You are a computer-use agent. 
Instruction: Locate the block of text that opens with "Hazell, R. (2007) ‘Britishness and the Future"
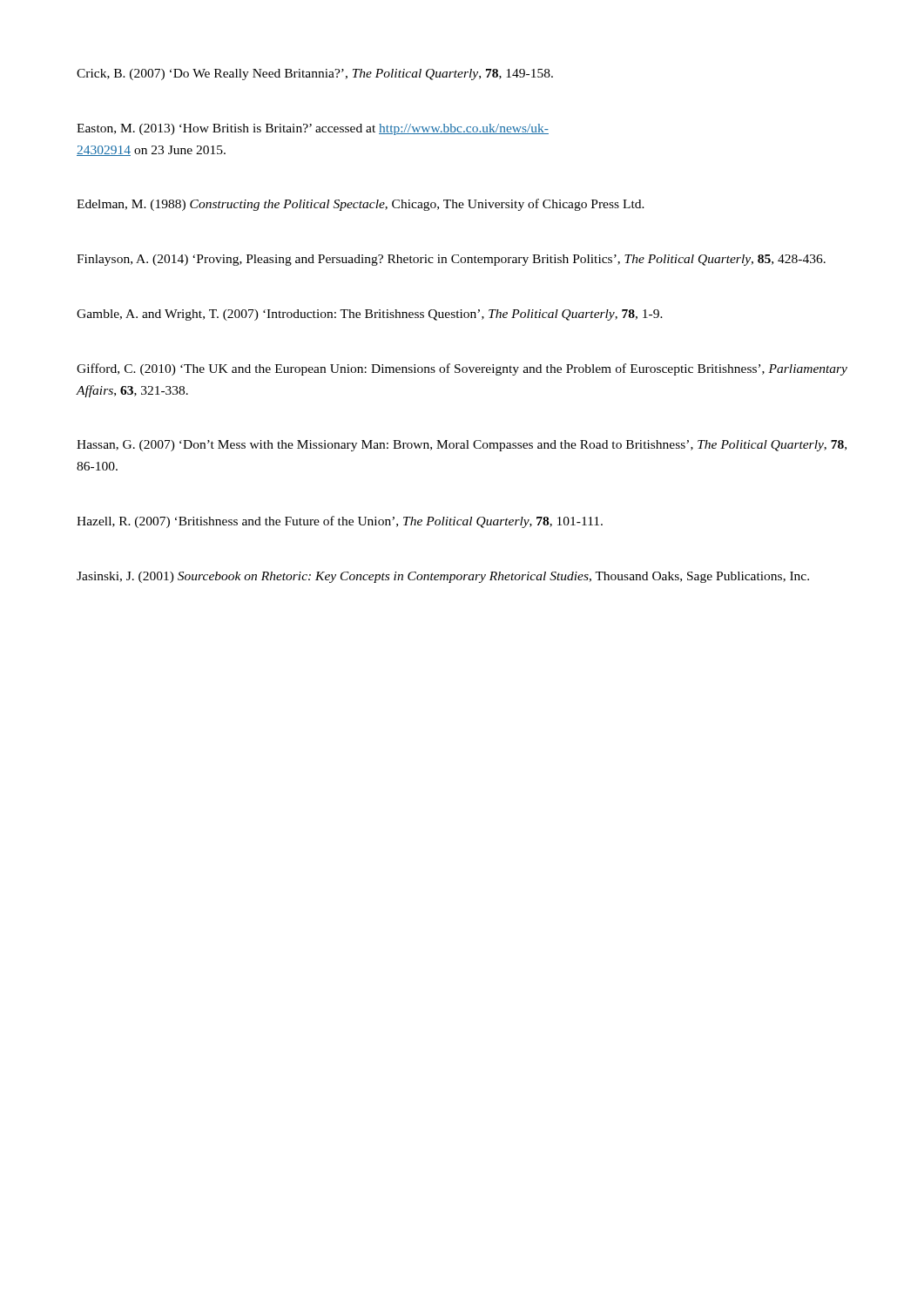(340, 521)
